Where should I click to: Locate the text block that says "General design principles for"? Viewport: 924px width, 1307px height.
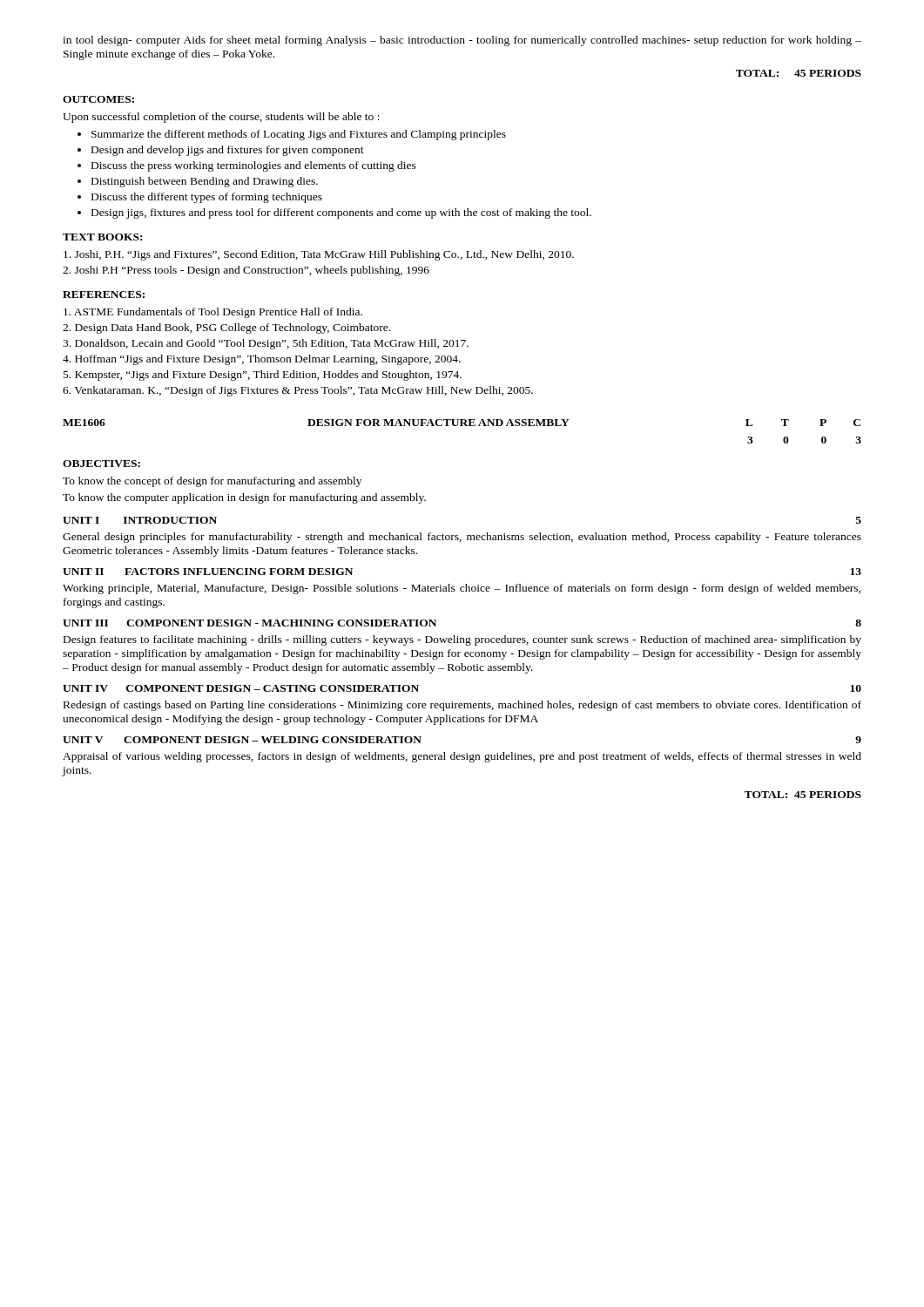[462, 543]
